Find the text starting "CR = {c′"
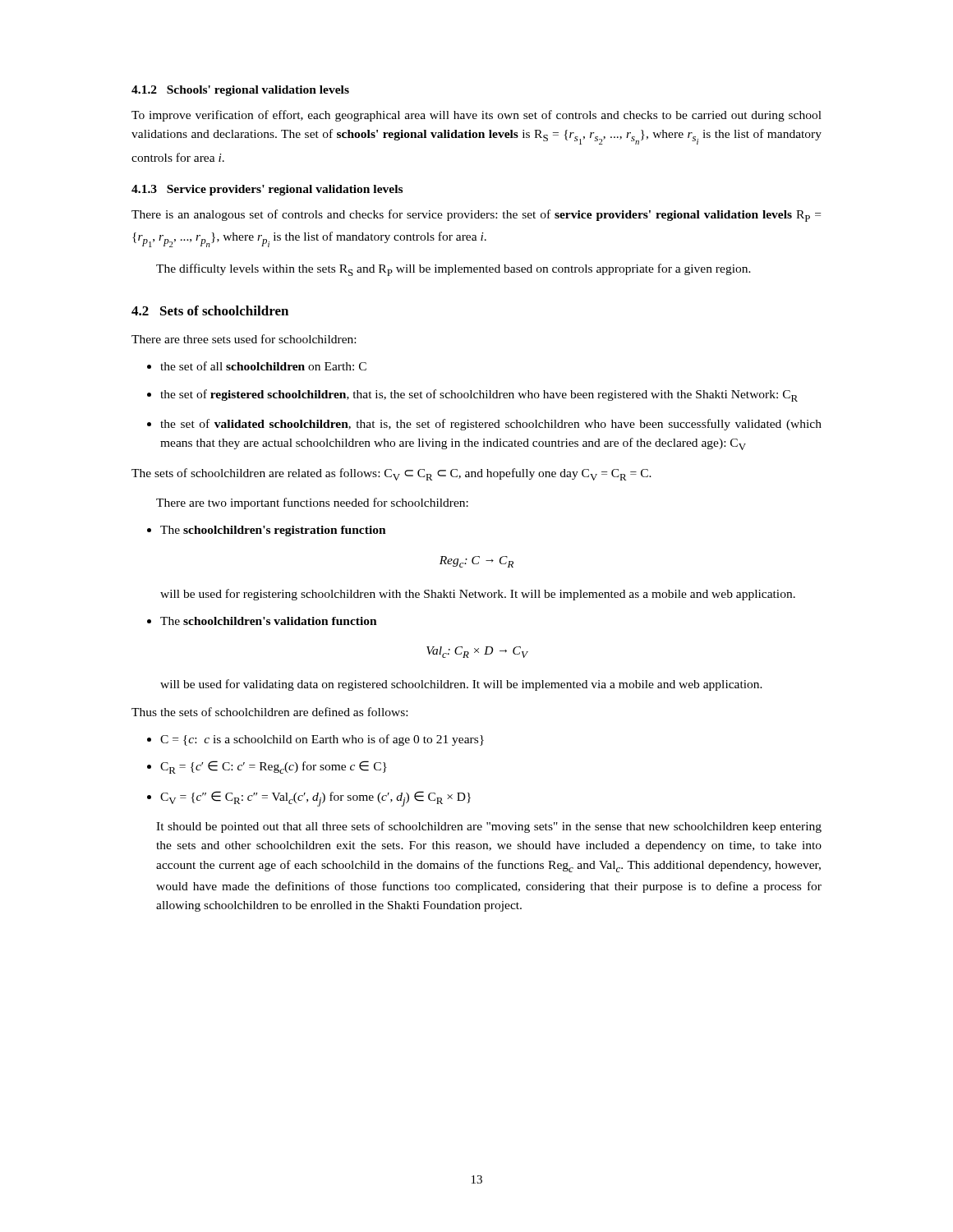 point(267,767)
